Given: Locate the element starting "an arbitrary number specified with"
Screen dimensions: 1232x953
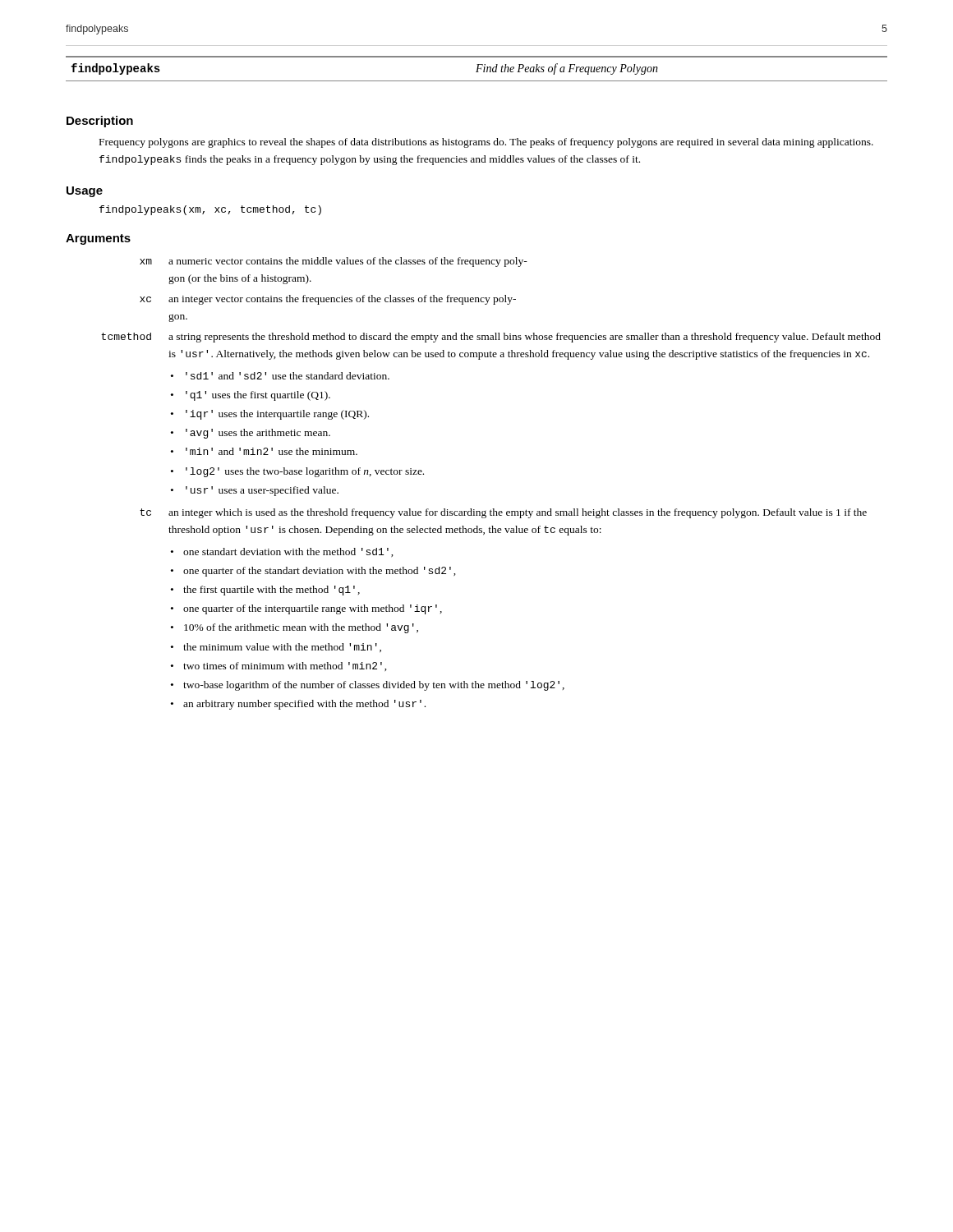Looking at the screenshot, I should (305, 704).
